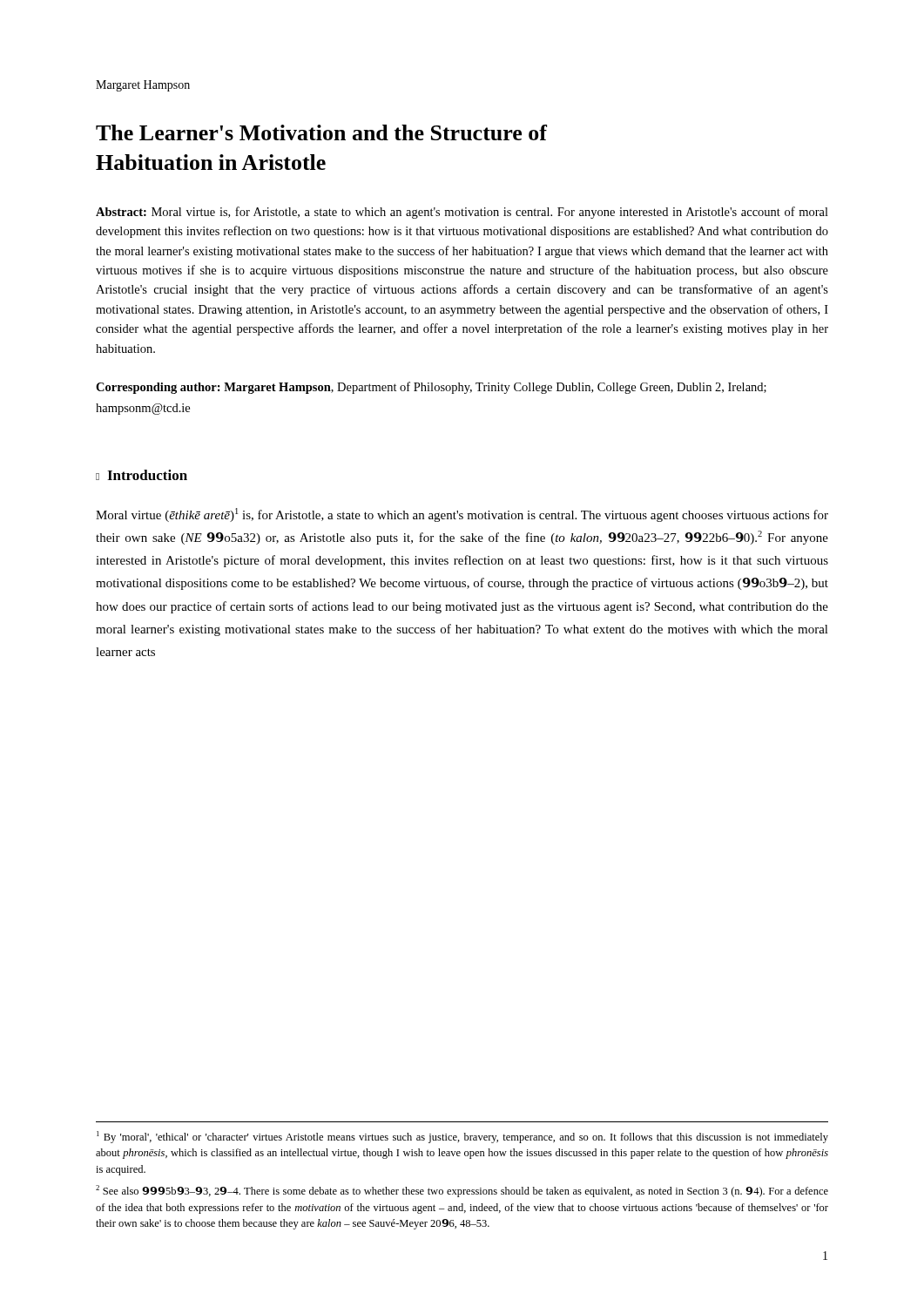Point to the block beginning "Abstract: Moral virtue is, for Aristotle,"

tap(462, 280)
